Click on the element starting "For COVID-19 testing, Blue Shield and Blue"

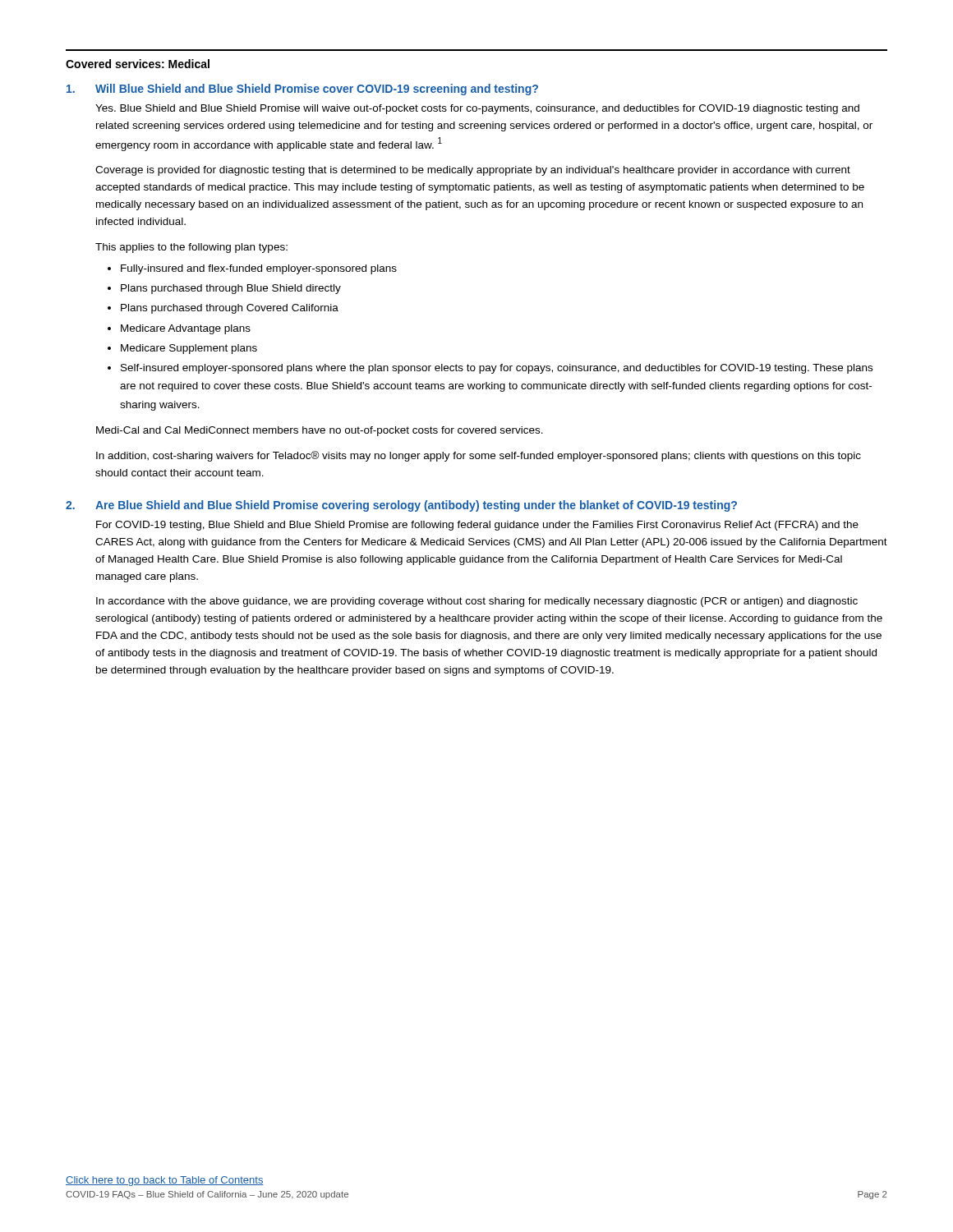tap(491, 550)
